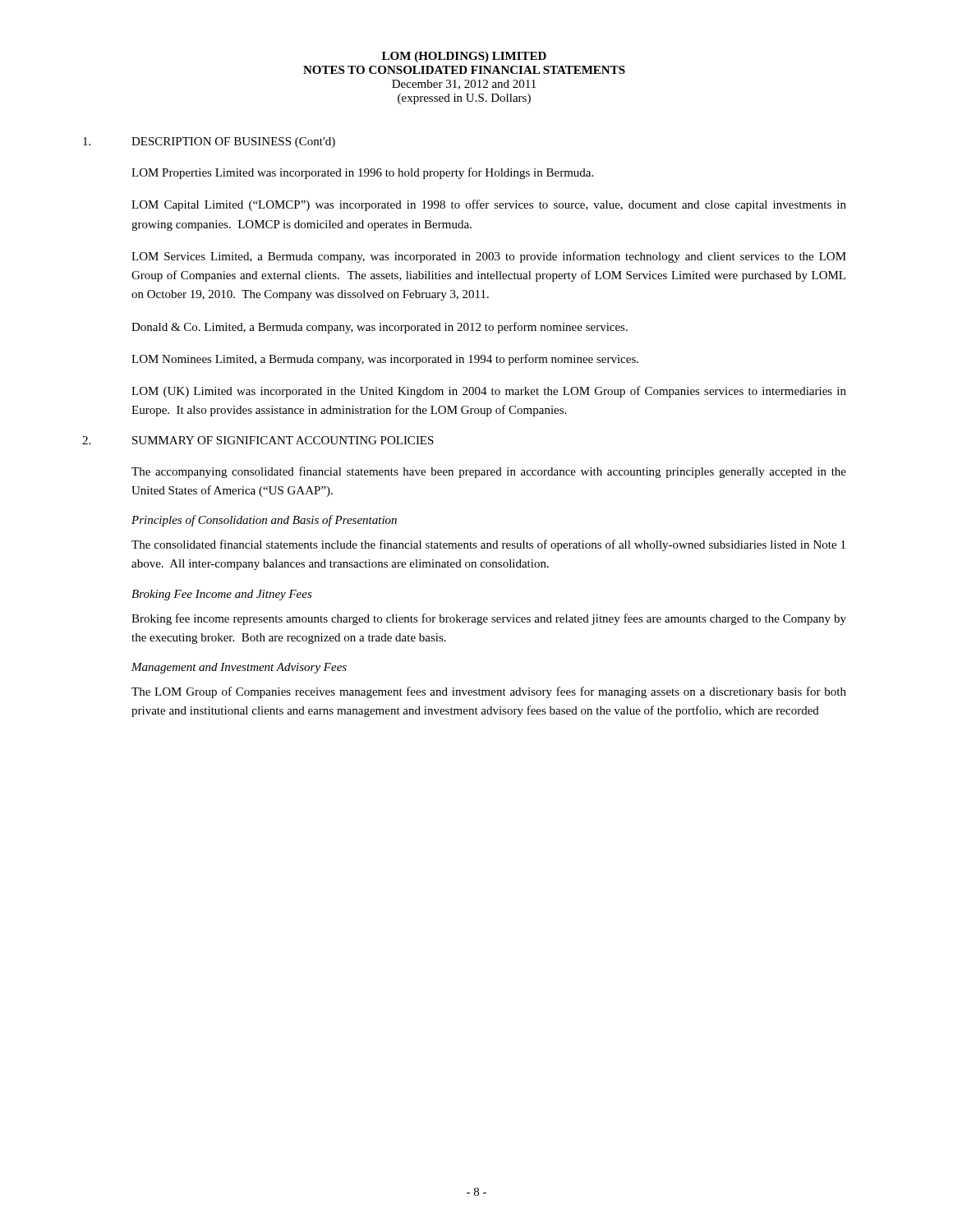Point to the block beginning "LOM Services Limited, a Bermuda company, was"

pos(489,275)
